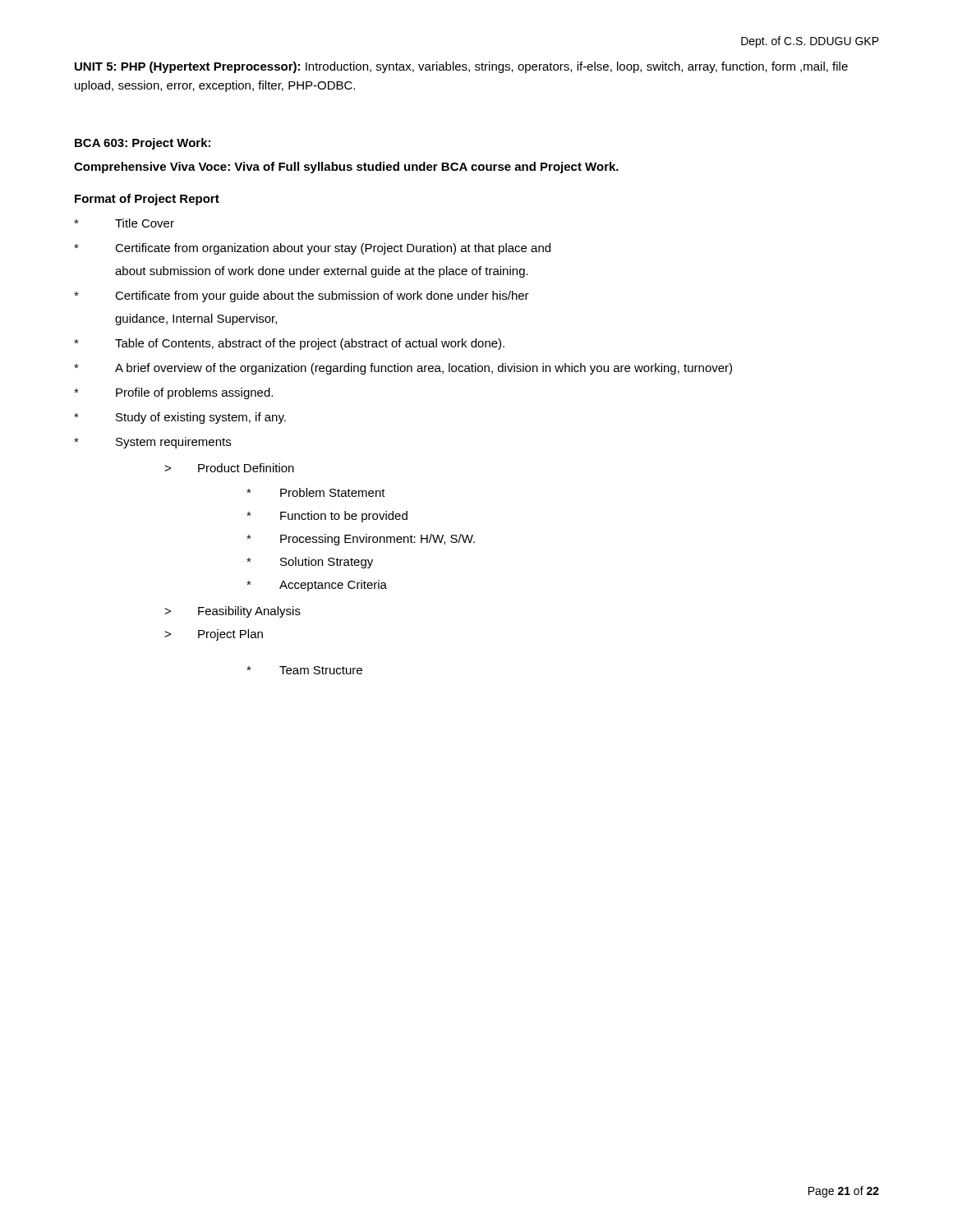Click on the region starting "* A brief overview of the"
953x1232 pixels.
click(x=476, y=368)
